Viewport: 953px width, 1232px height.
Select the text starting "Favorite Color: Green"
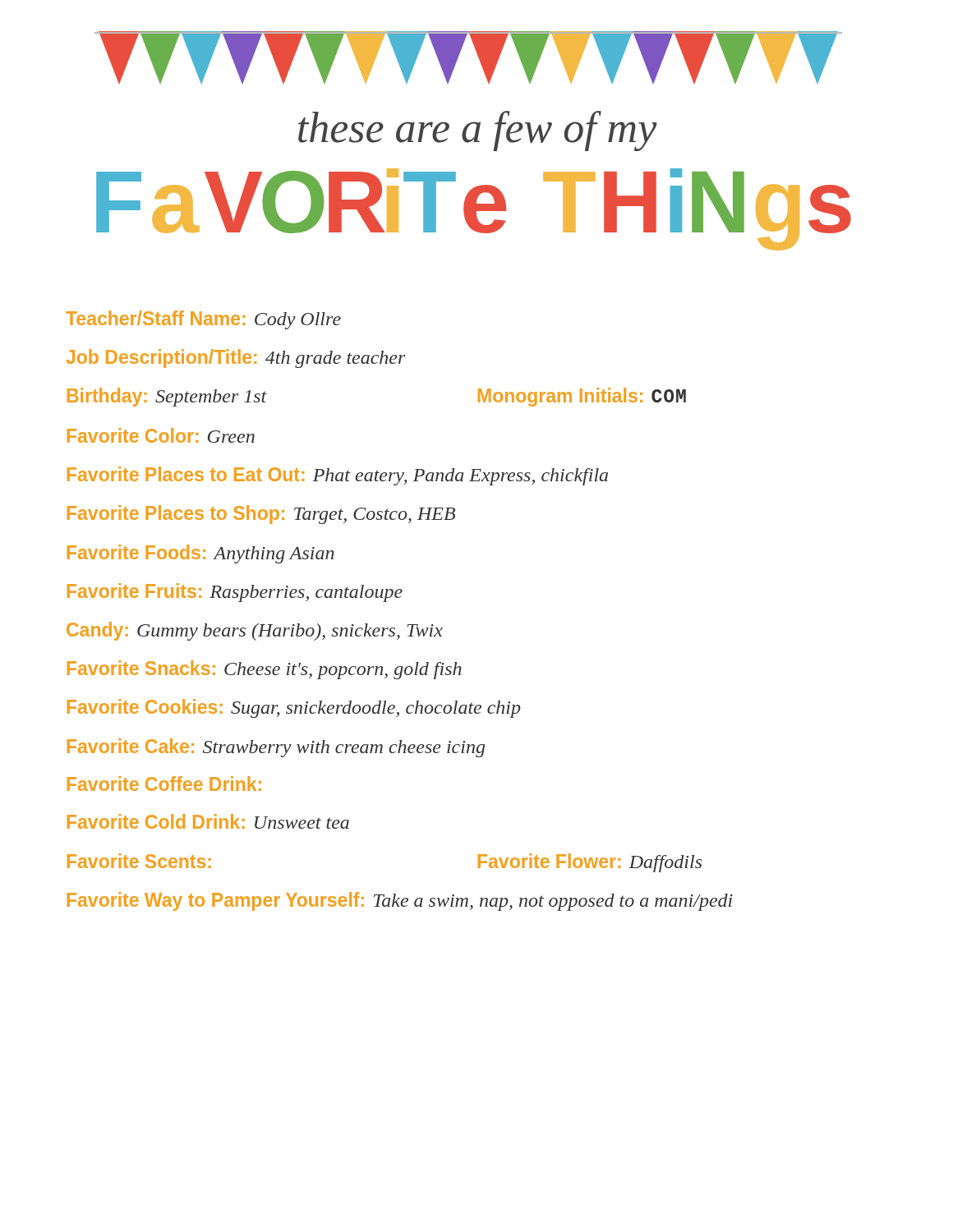(160, 437)
